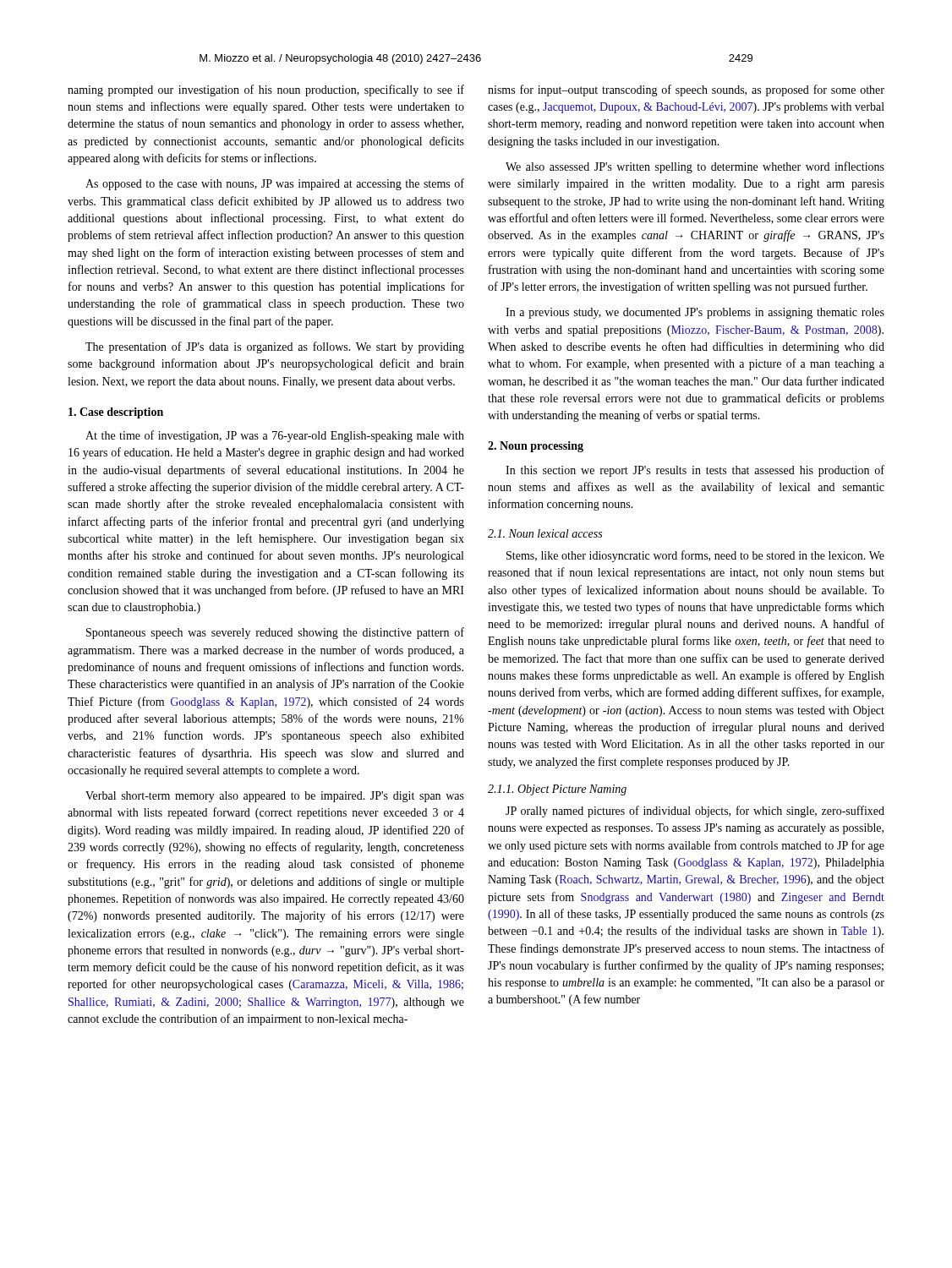Where is the passage that starts "In this section we report JP's results in"?
Image resolution: width=952 pixels, height=1268 pixels.
click(686, 488)
